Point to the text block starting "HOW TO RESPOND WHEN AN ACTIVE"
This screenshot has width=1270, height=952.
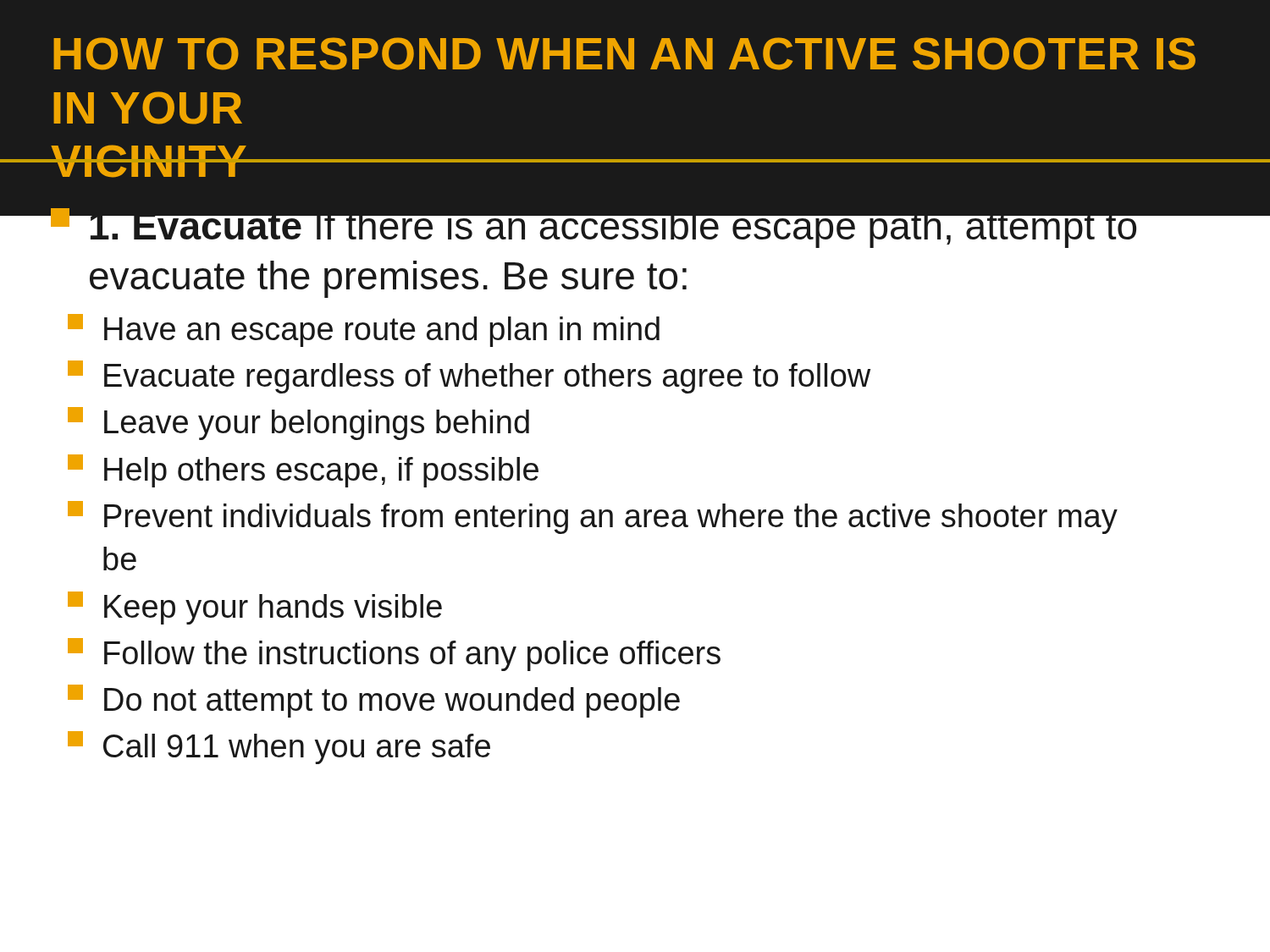[x=624, y=54]
